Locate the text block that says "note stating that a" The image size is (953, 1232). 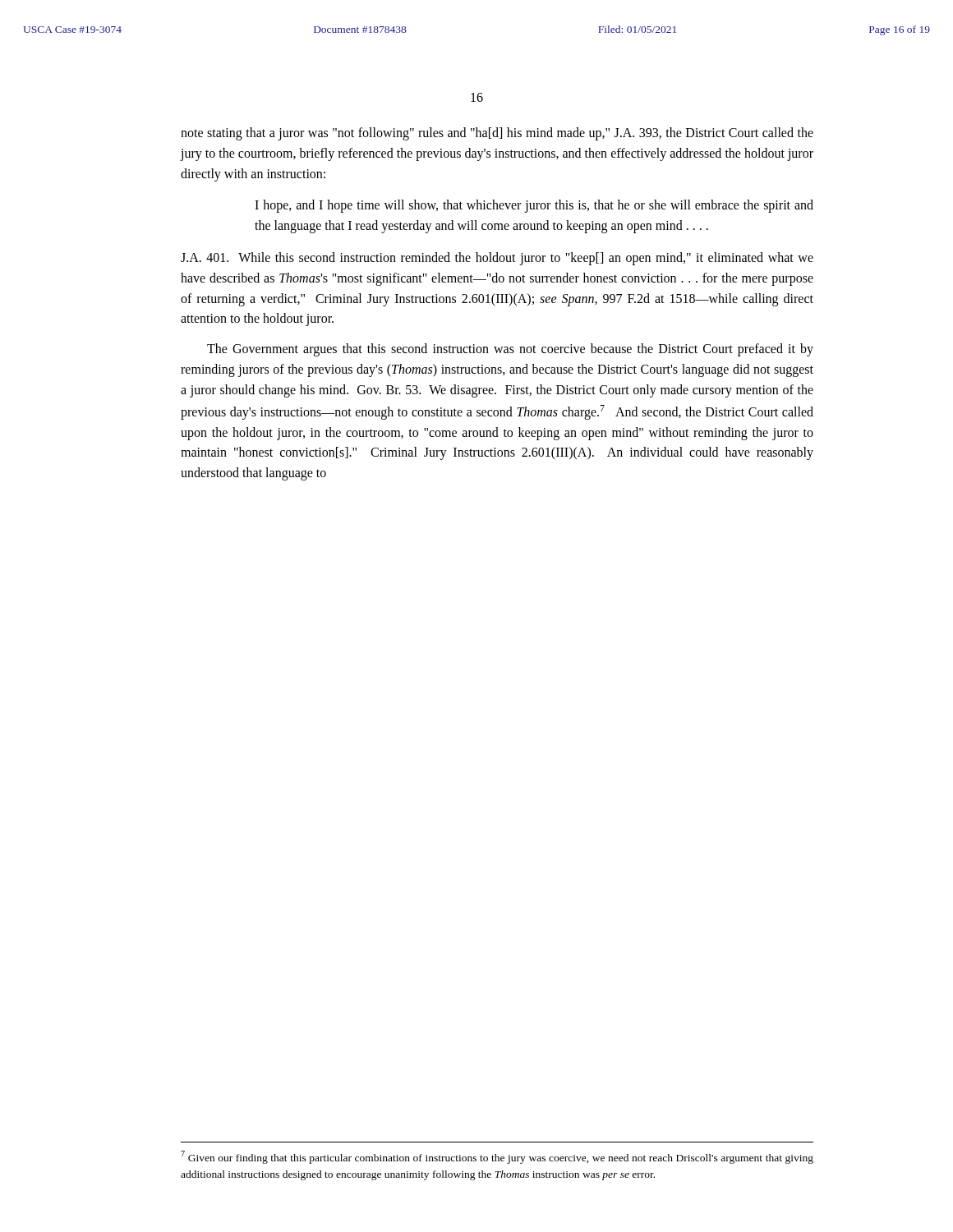point(497,153)
